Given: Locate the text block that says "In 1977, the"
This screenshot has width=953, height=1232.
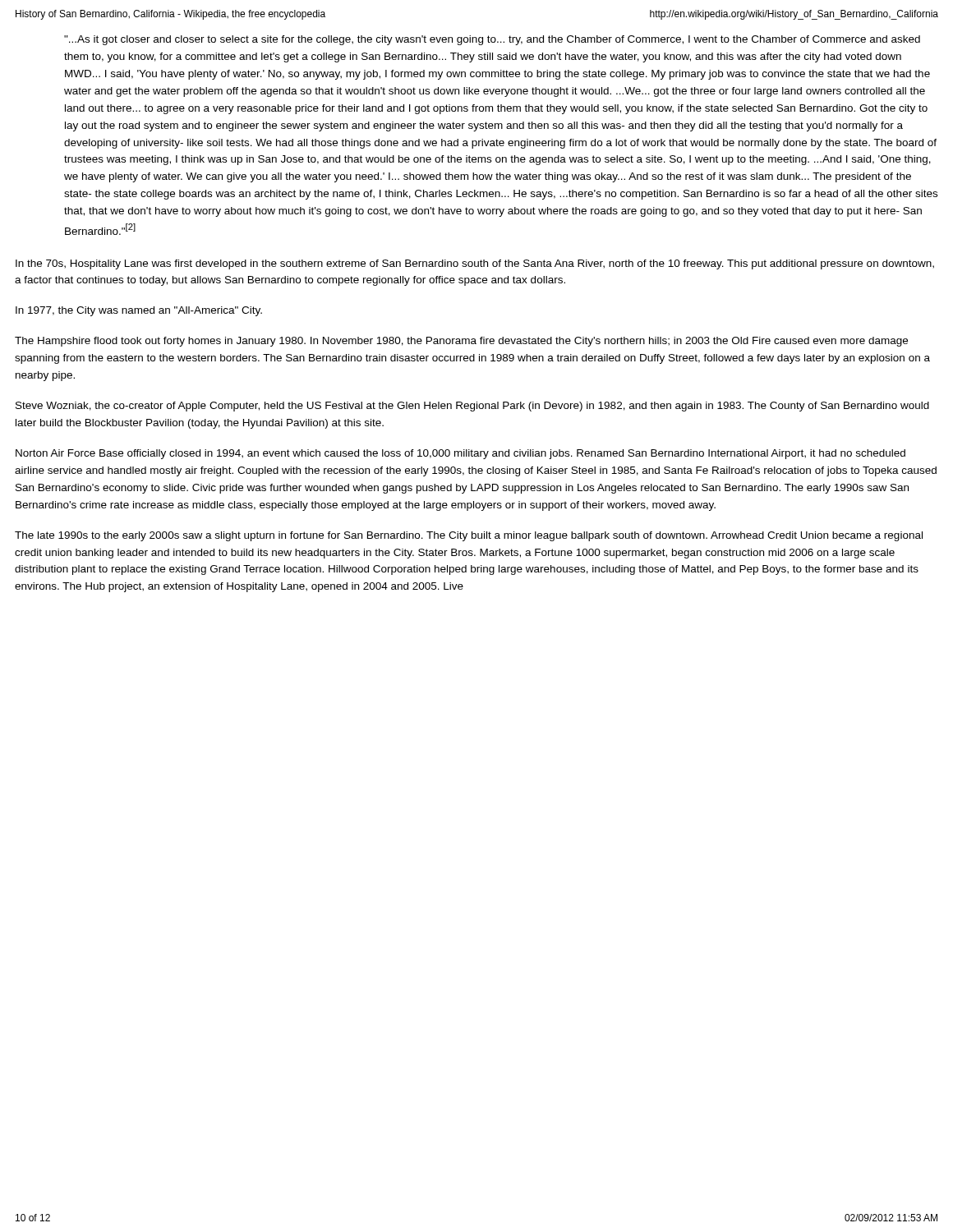Looking at the screenshot, I should point(139,310).
